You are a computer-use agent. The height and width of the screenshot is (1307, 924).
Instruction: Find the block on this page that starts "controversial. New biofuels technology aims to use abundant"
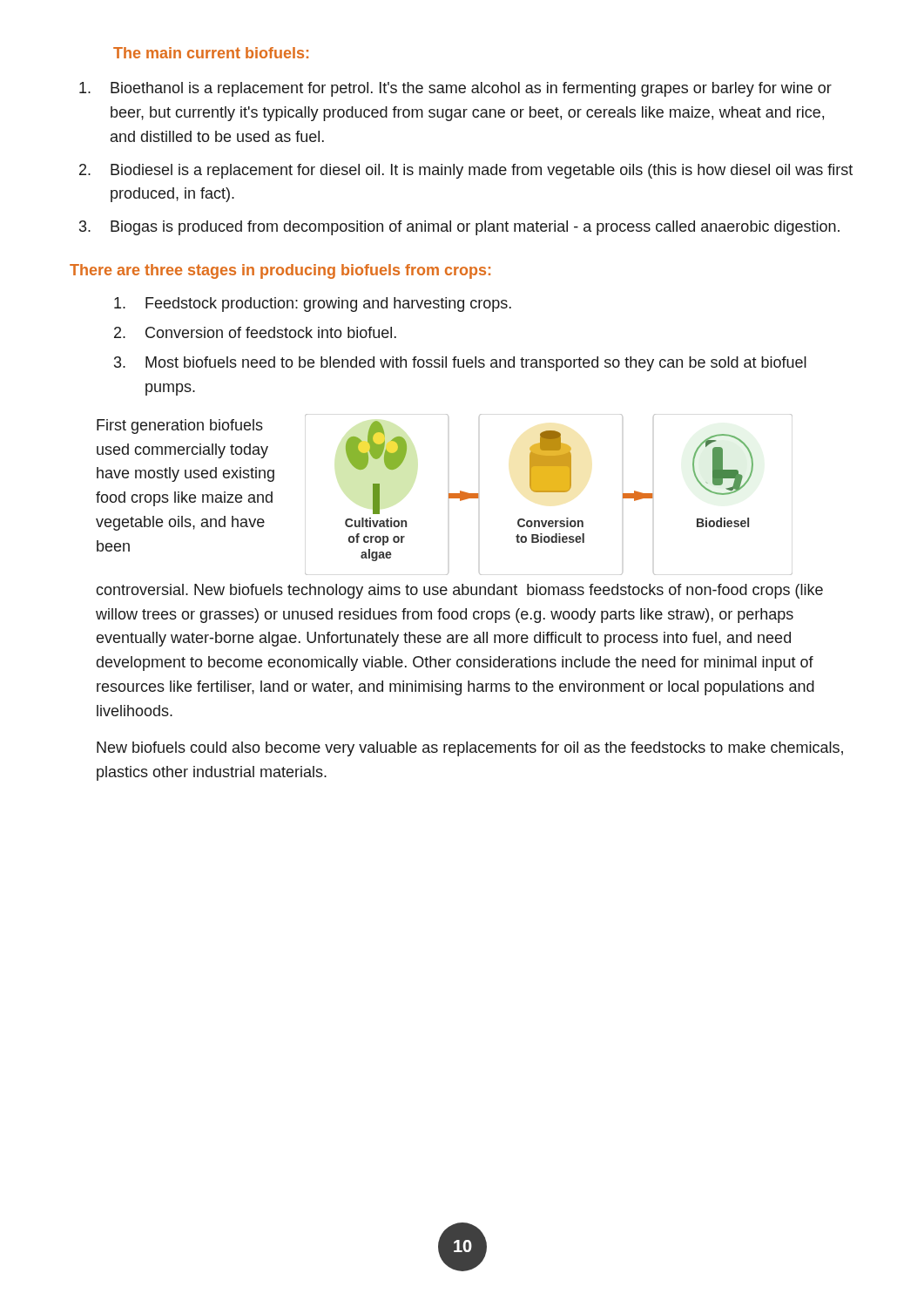click(x=460, y=650)
